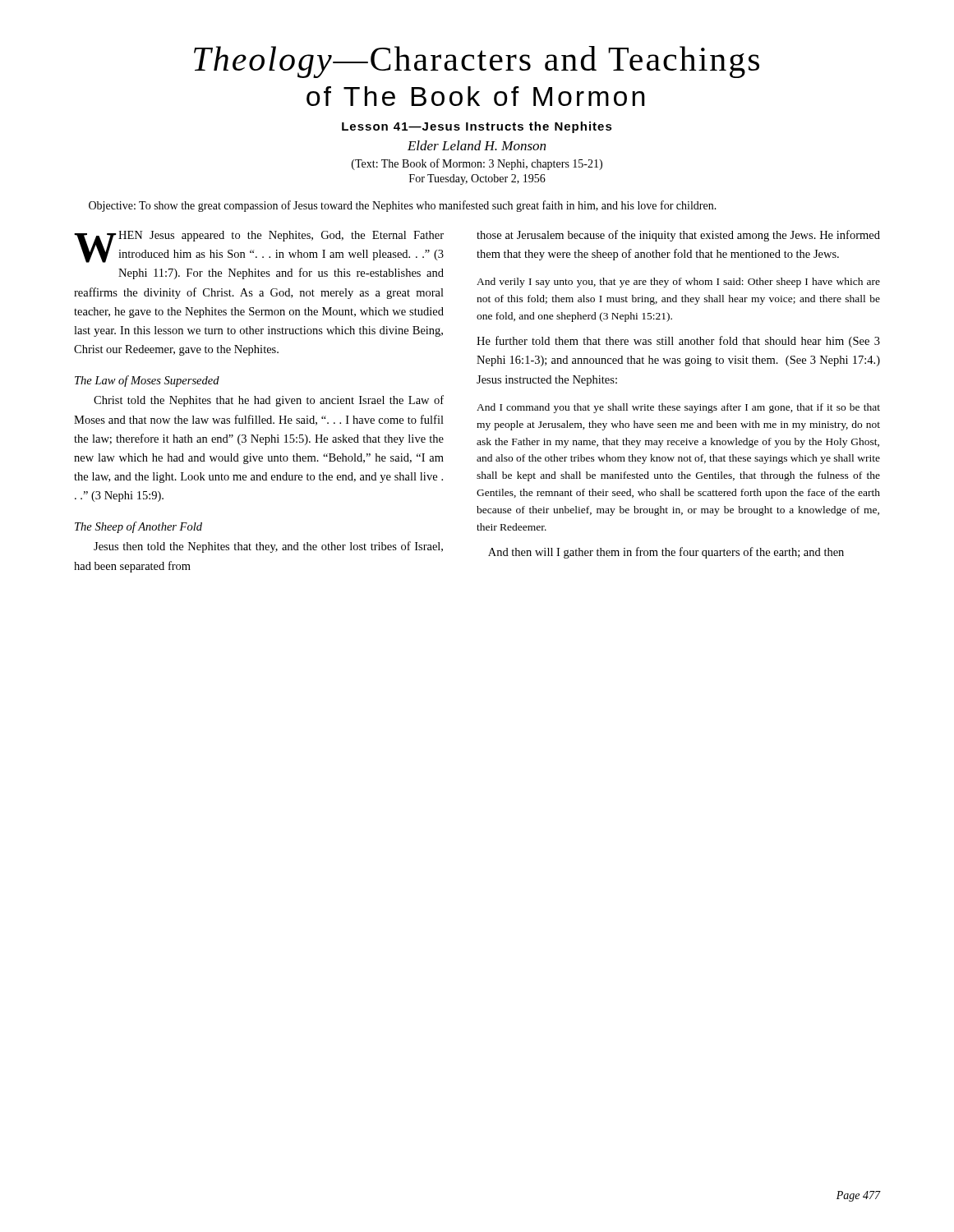The height and width of the screenshot is (1232, 954).
Task: Locate the text block that says "He further told them that there was"
Action: click(678, 360)
